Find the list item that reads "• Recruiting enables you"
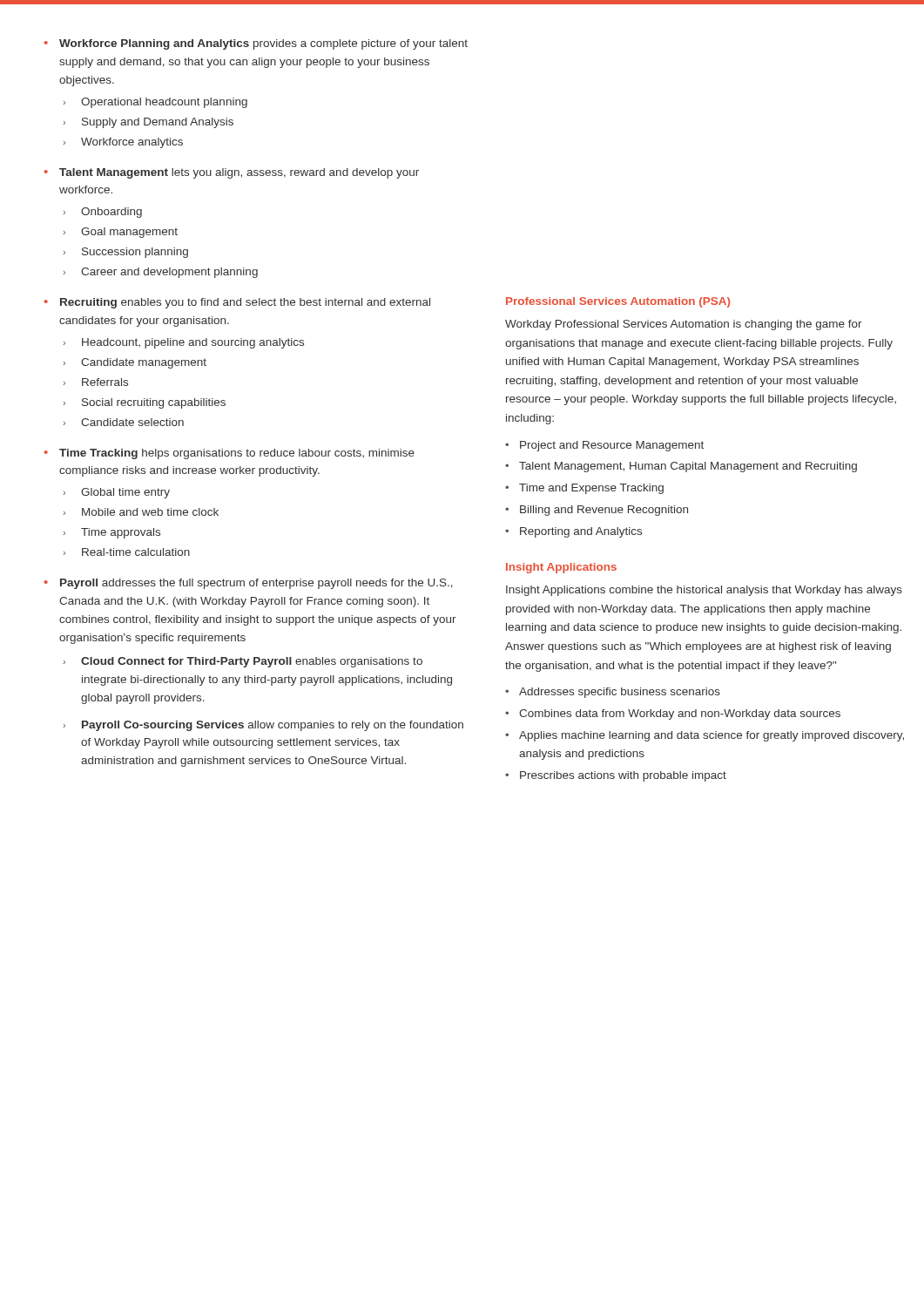924x1307 pixels. tap(237, 303)
